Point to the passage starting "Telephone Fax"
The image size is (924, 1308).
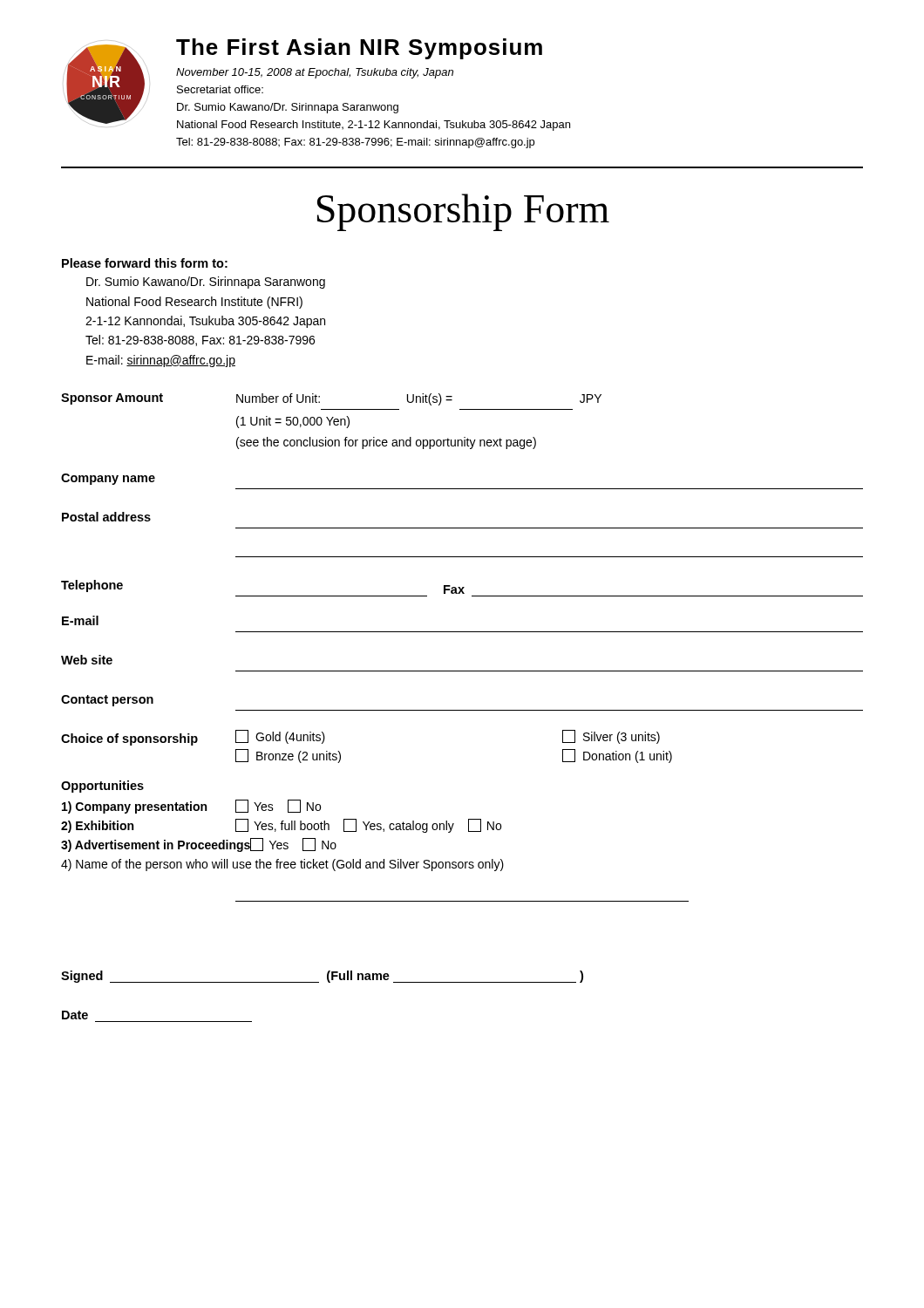[462, 586]
